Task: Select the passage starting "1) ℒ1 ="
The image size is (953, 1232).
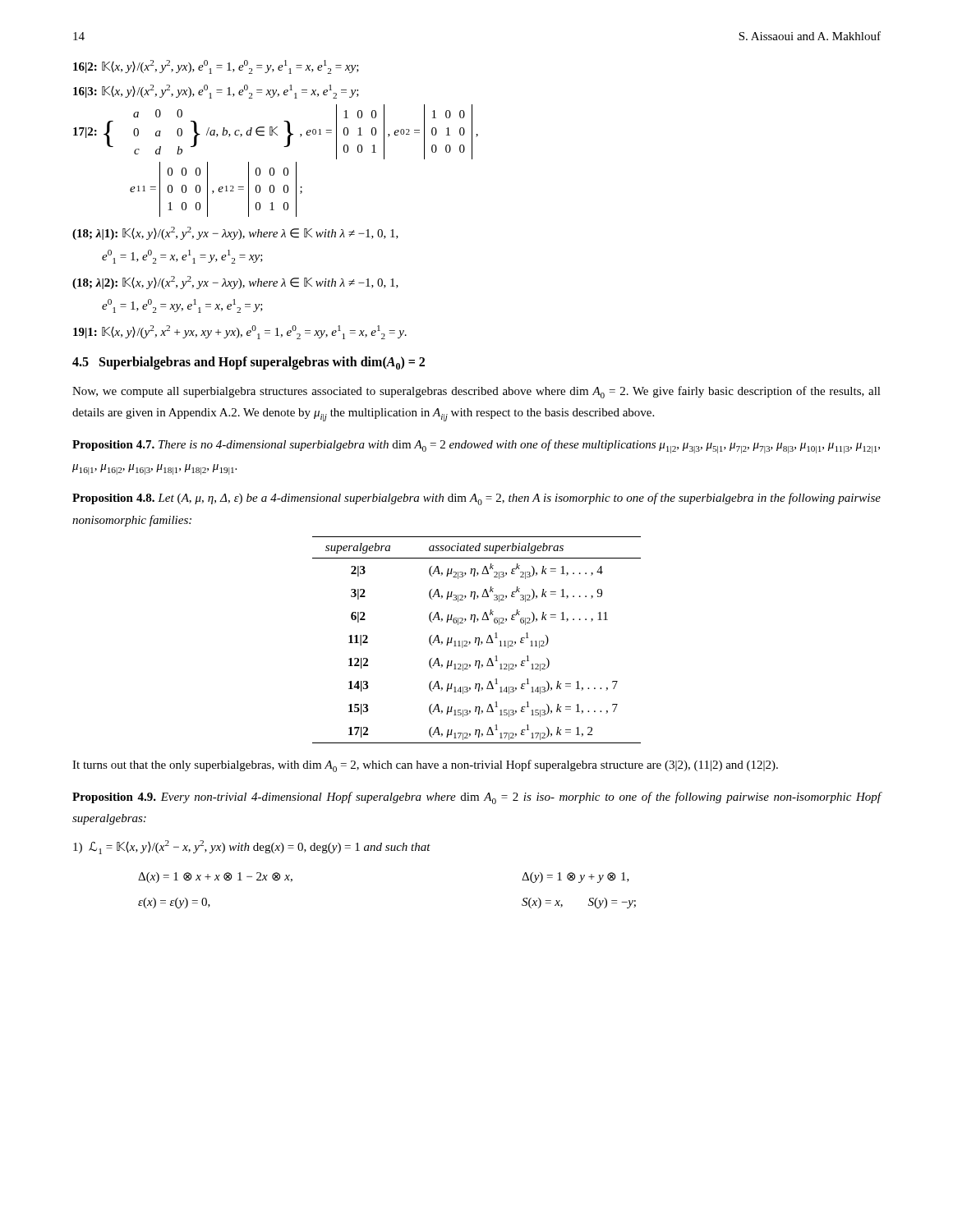Action: (251, 847)
